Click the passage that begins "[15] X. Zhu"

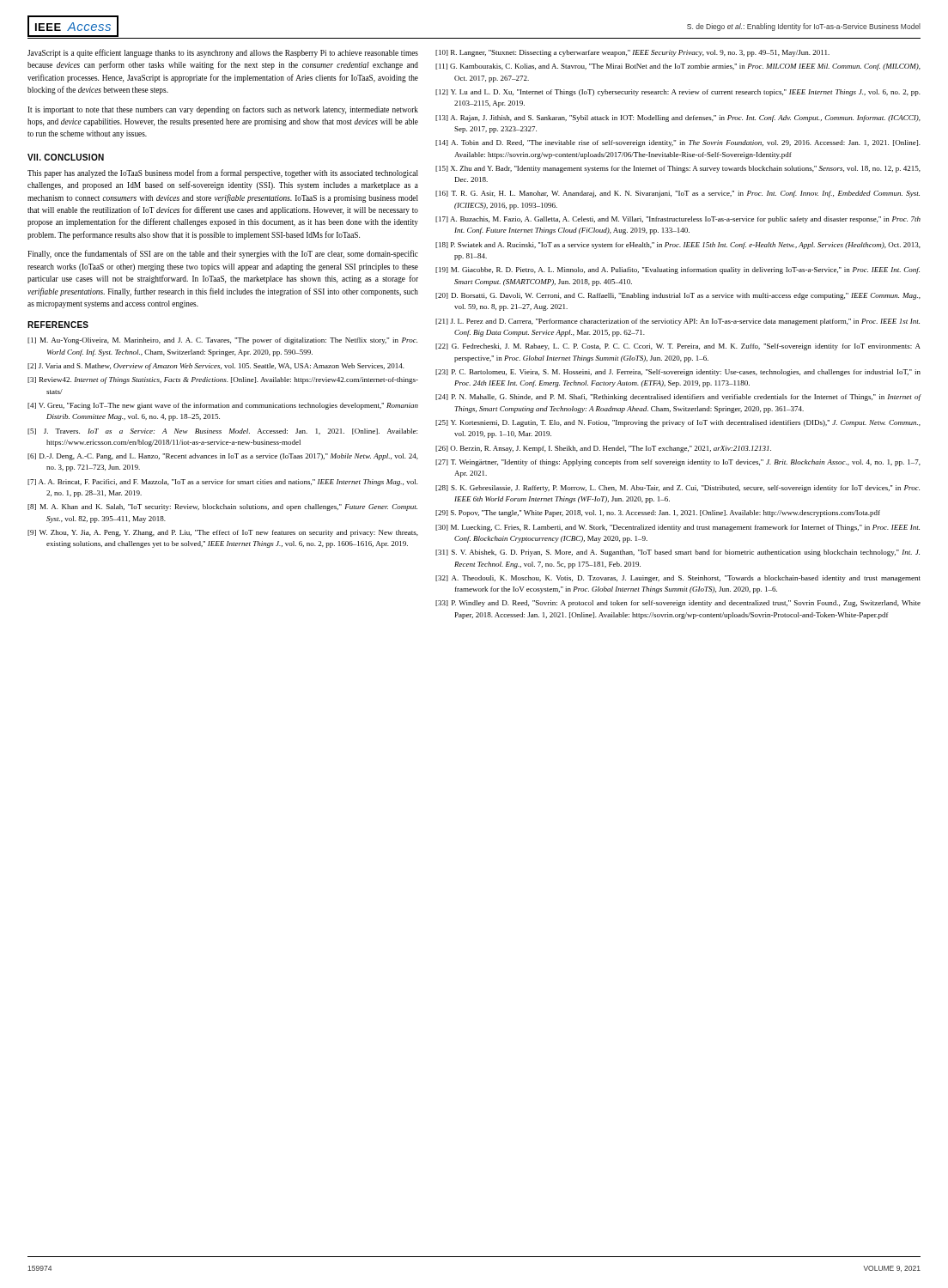click(678, 174)
